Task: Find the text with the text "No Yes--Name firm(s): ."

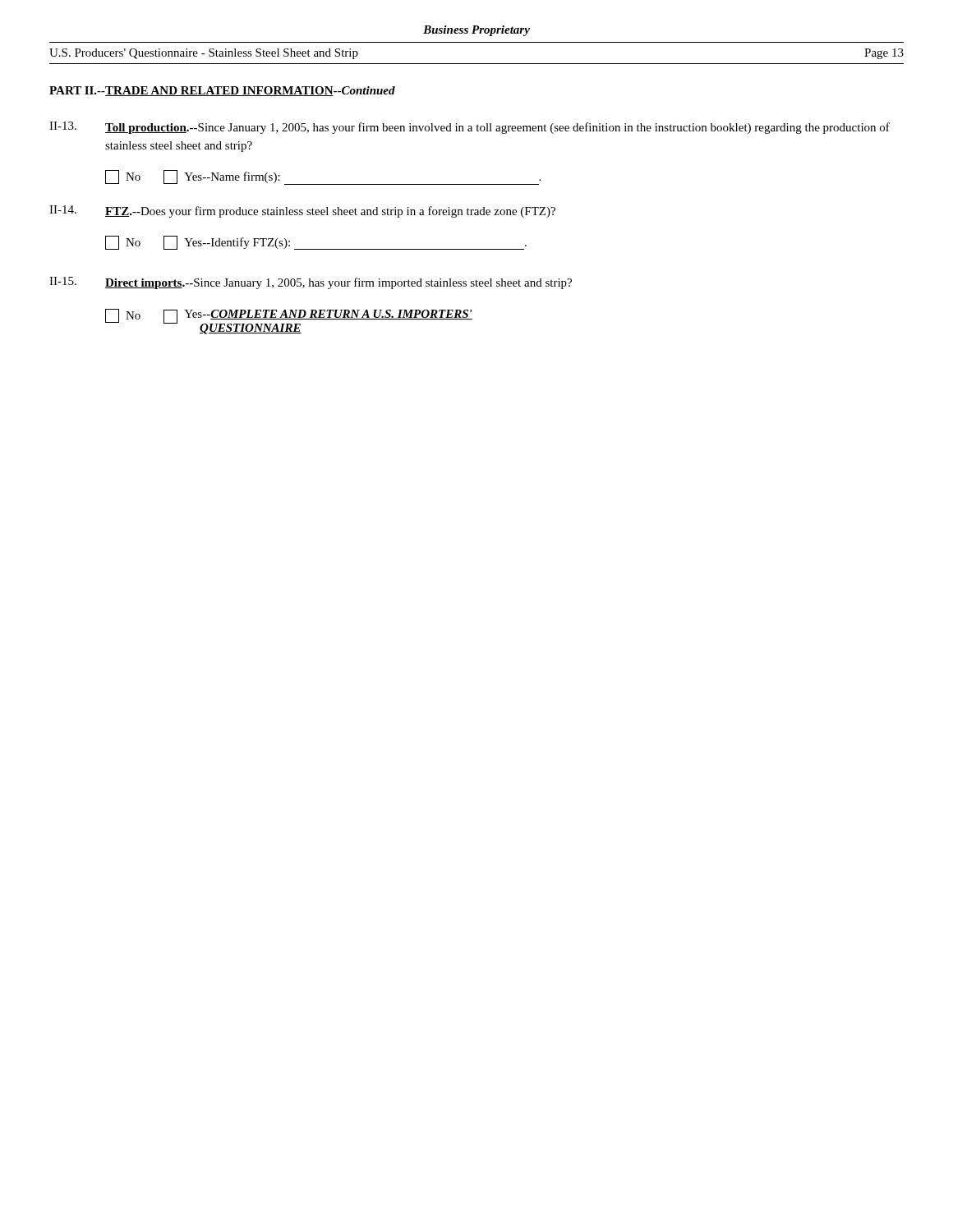Action: click(x=323, y=177)
